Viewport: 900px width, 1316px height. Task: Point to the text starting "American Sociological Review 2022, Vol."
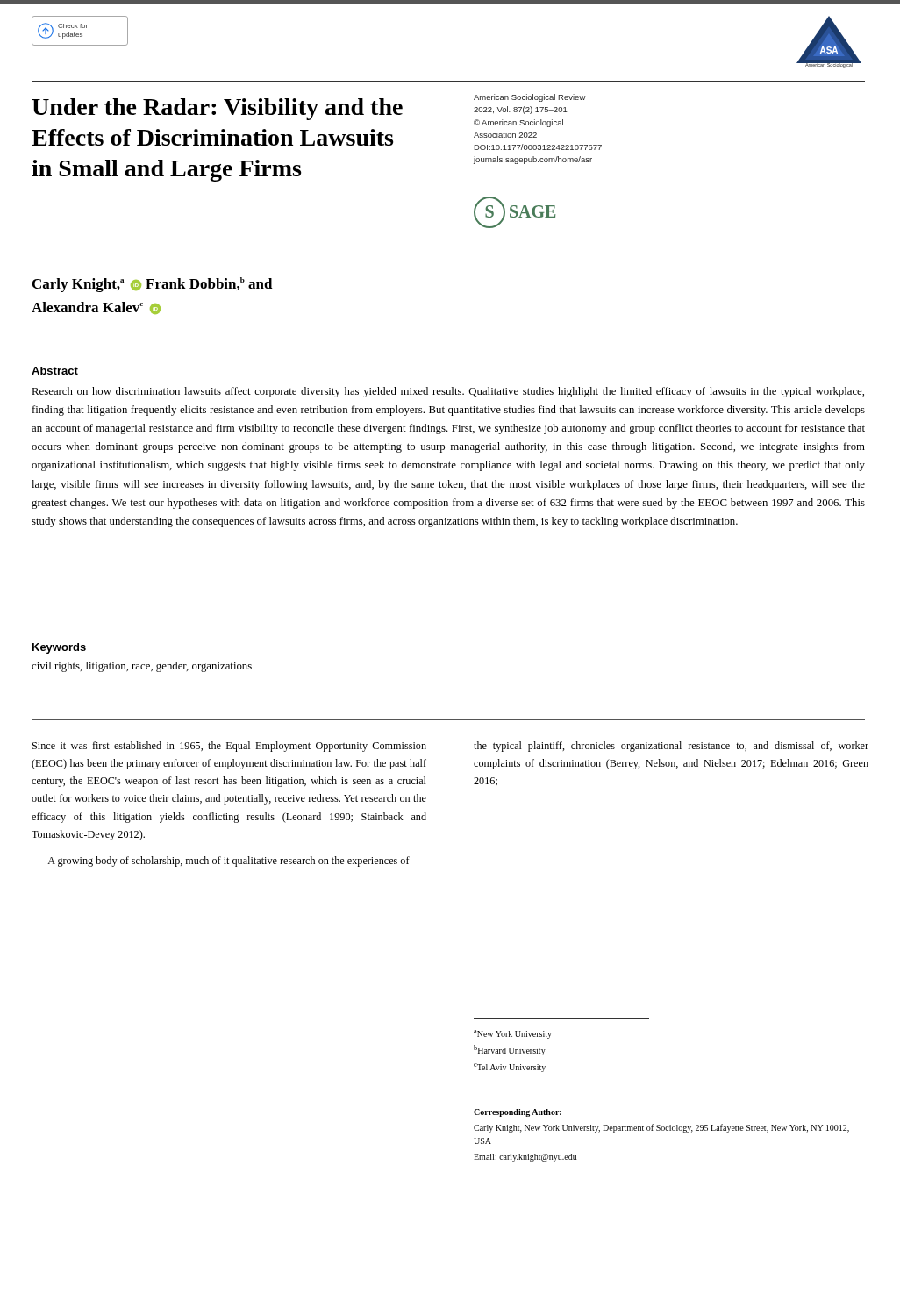[530, 98]
